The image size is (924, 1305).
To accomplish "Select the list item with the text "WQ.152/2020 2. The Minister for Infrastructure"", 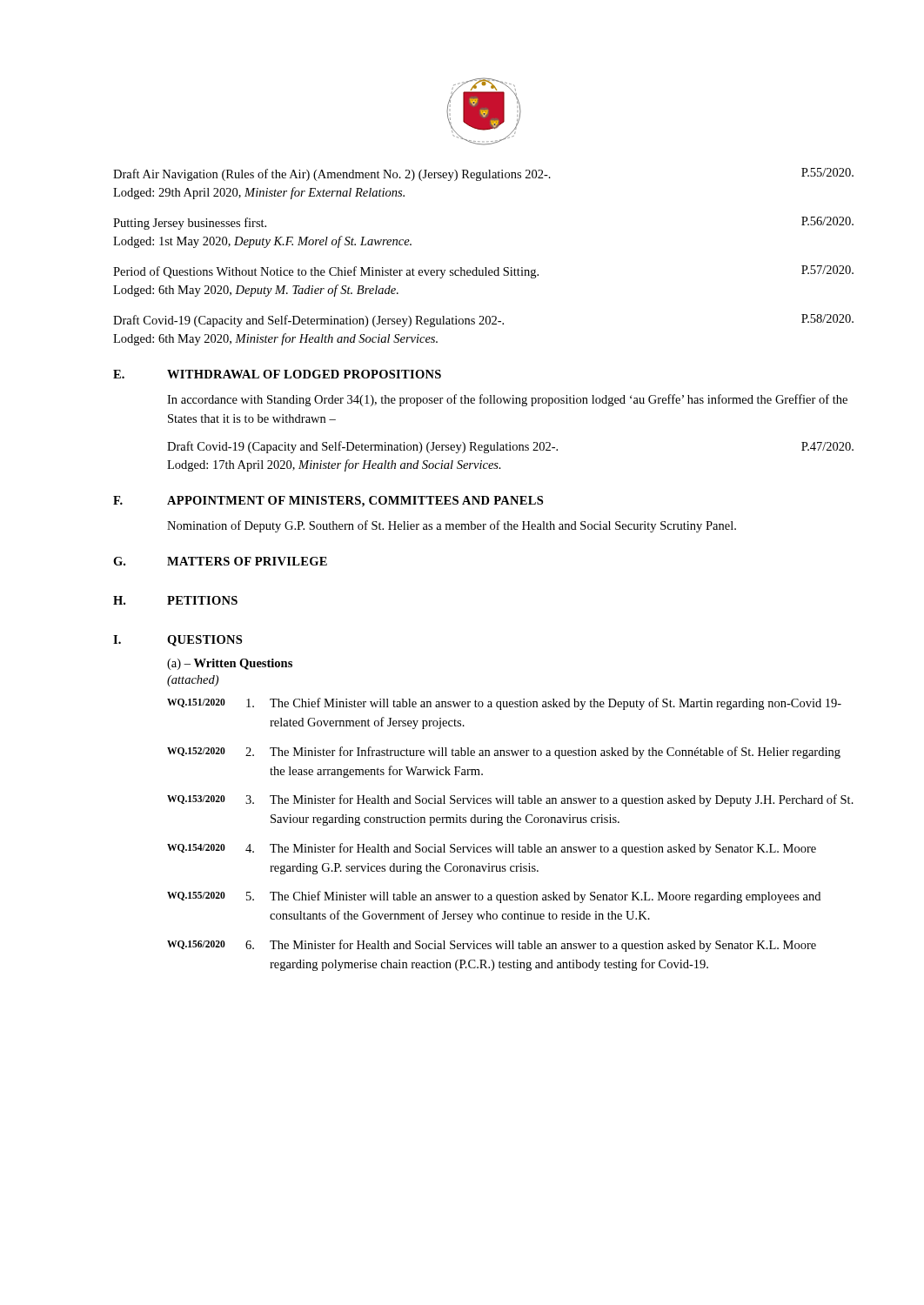I will tap(511, 762).
